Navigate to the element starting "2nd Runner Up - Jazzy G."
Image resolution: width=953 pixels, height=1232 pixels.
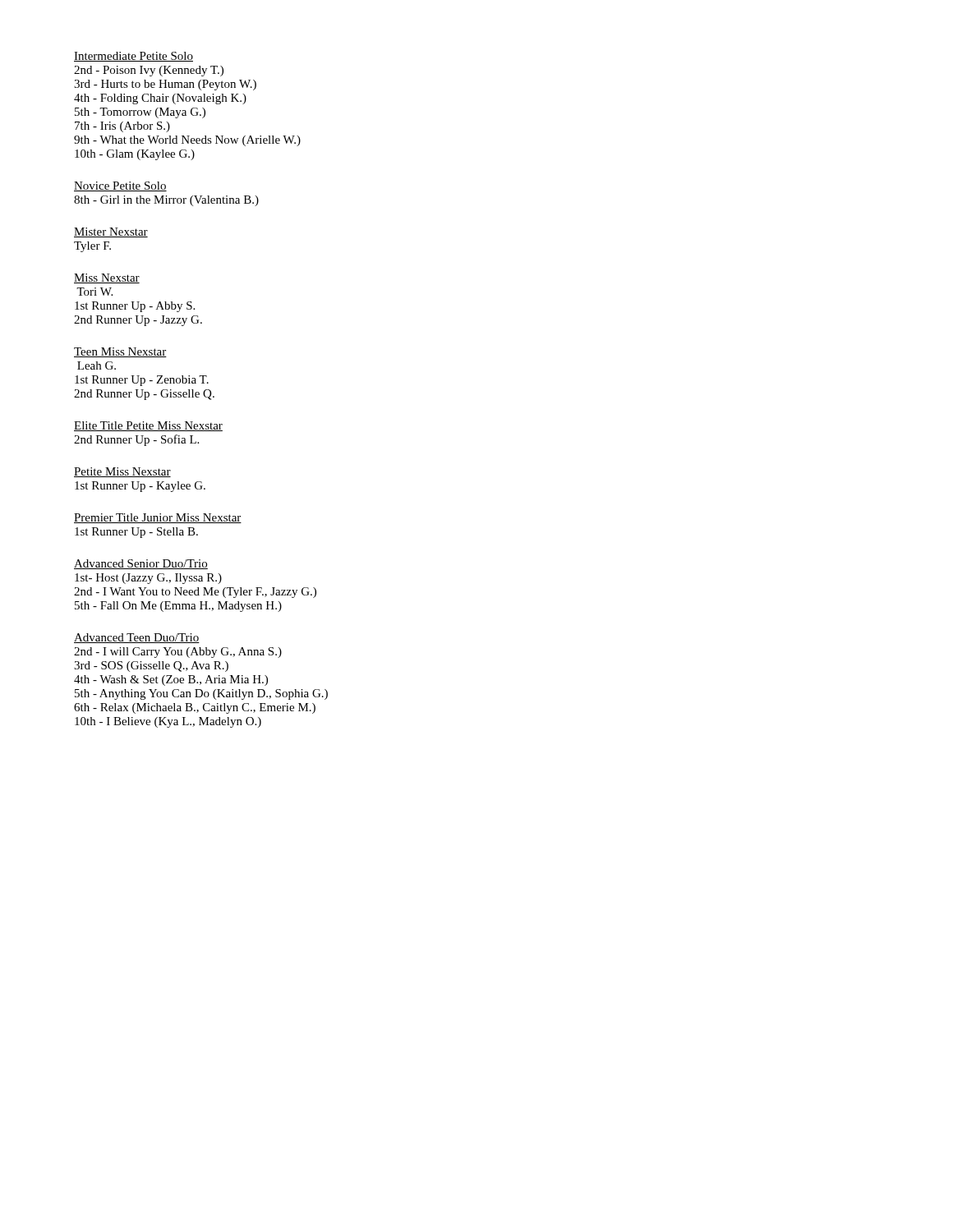tap(138, 320)
